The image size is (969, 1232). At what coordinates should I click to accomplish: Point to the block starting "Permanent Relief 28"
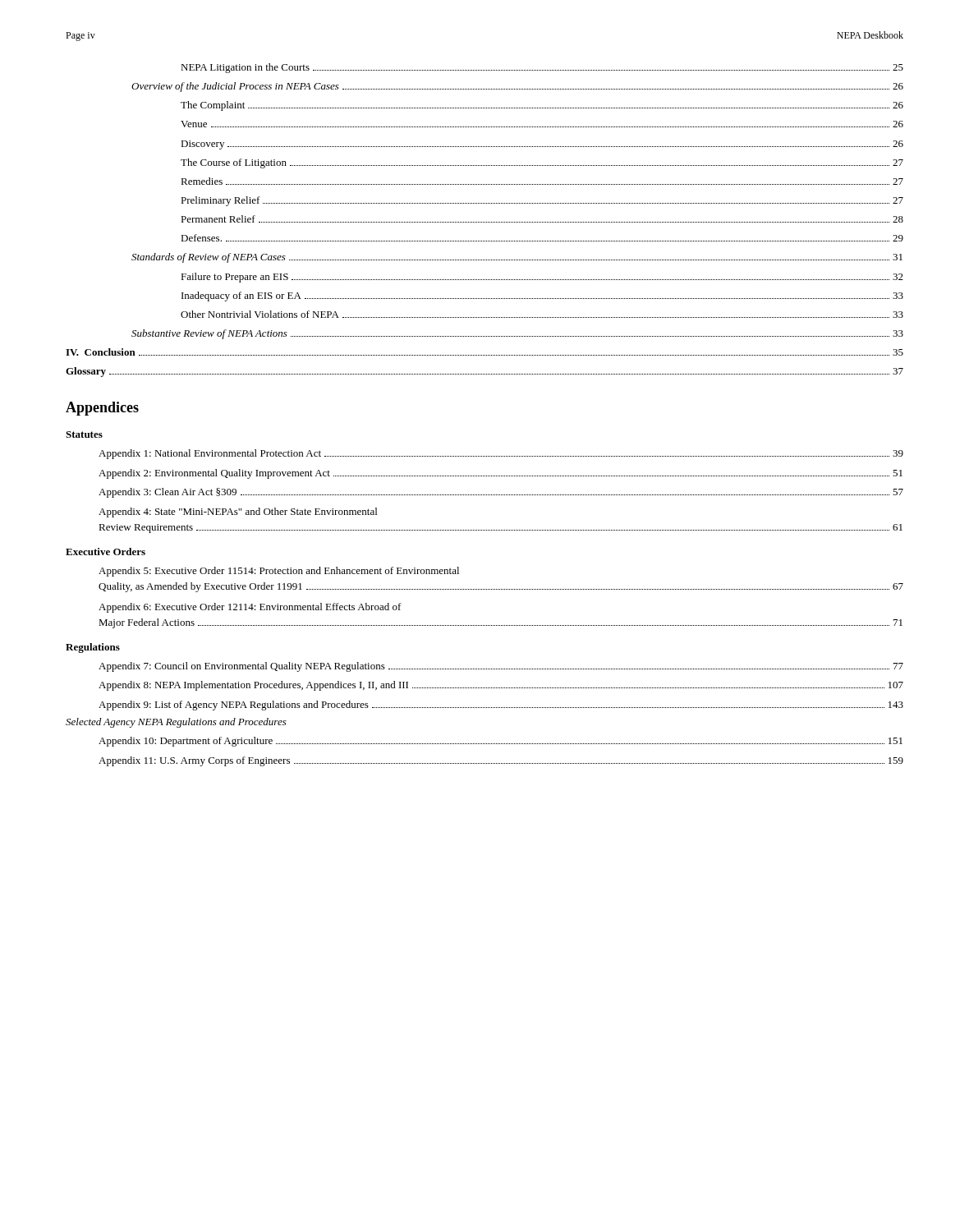[x=542, y=219]
